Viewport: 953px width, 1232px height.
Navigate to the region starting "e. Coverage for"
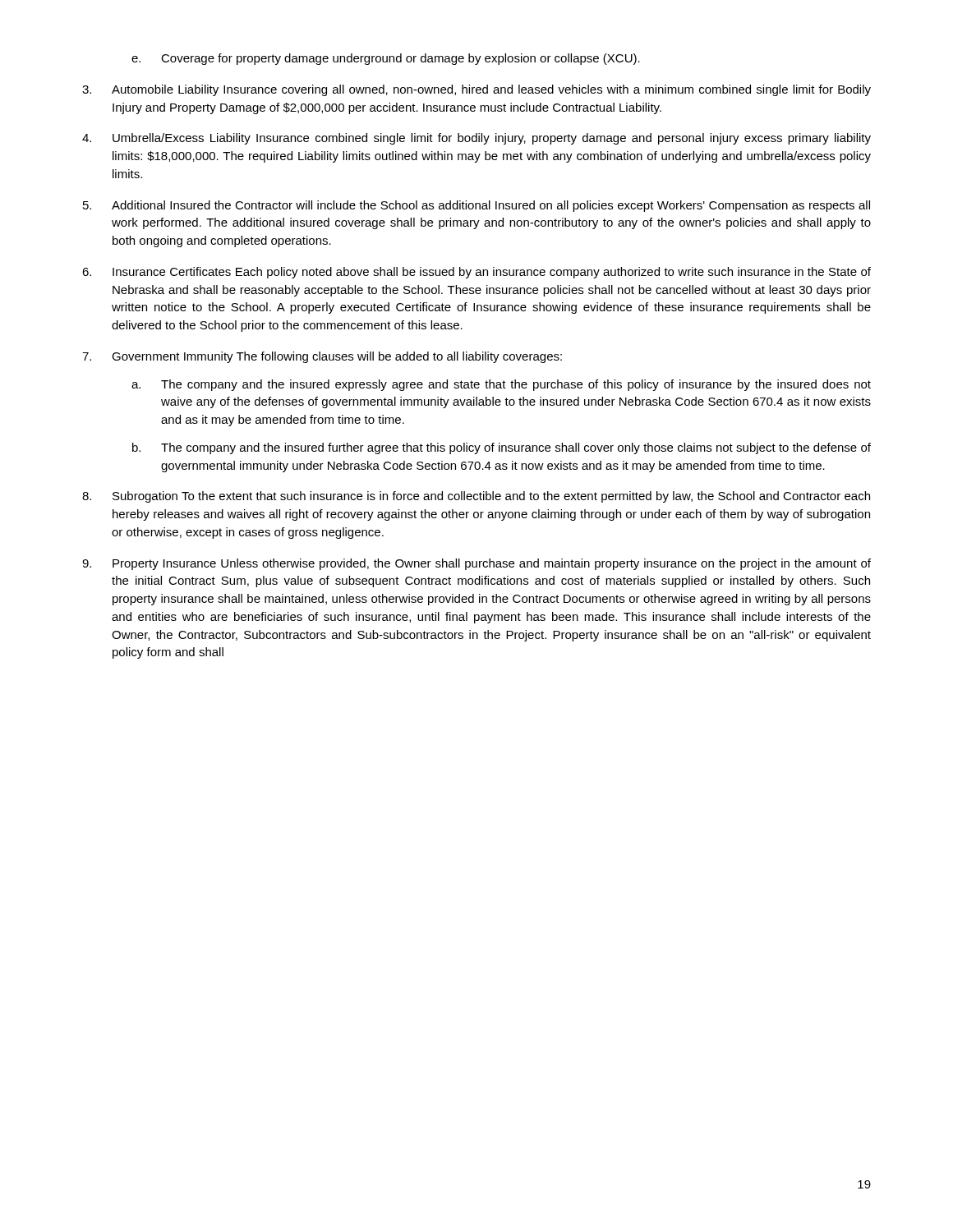coord(501,58)
